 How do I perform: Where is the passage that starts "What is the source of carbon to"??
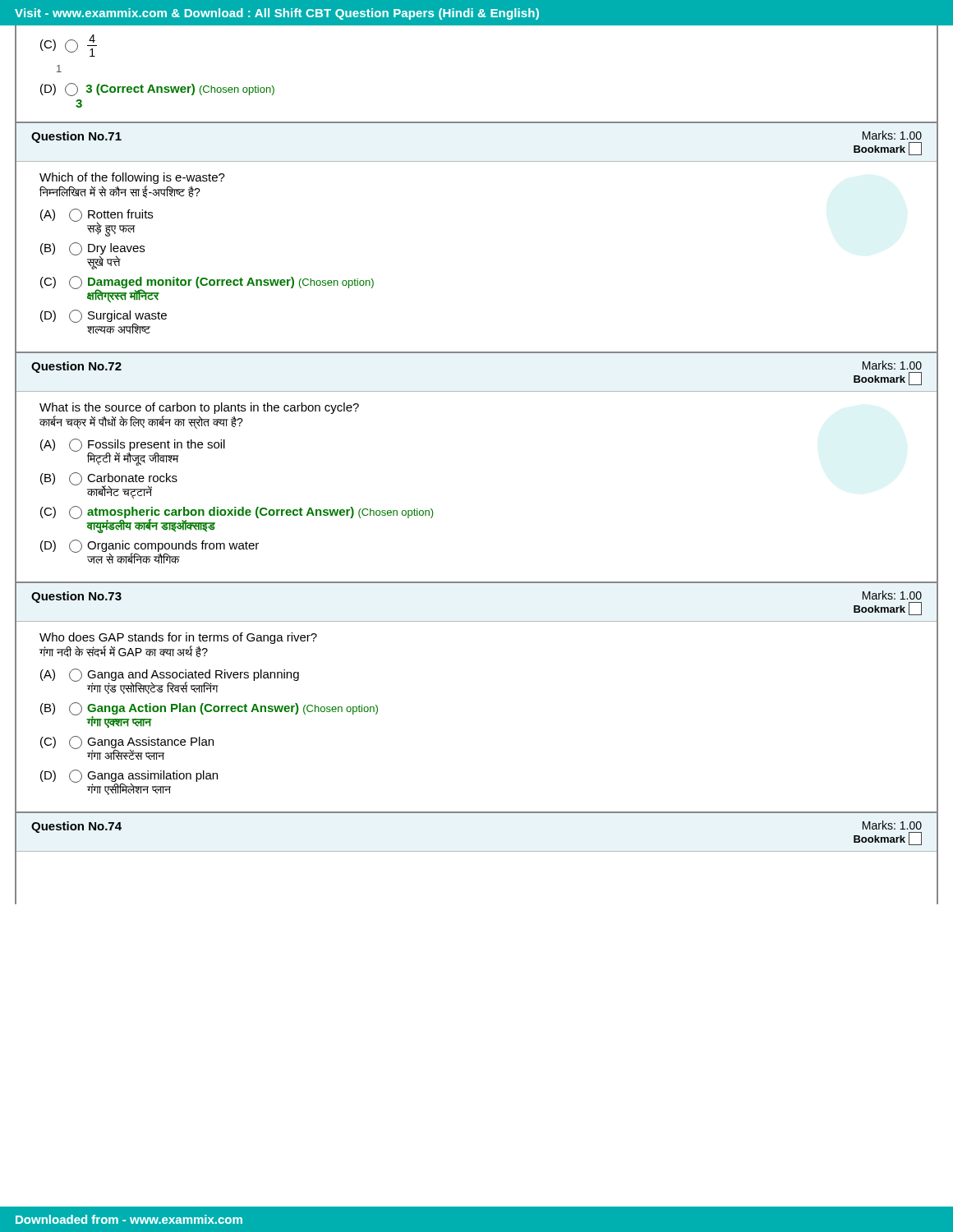coord(199,407)
